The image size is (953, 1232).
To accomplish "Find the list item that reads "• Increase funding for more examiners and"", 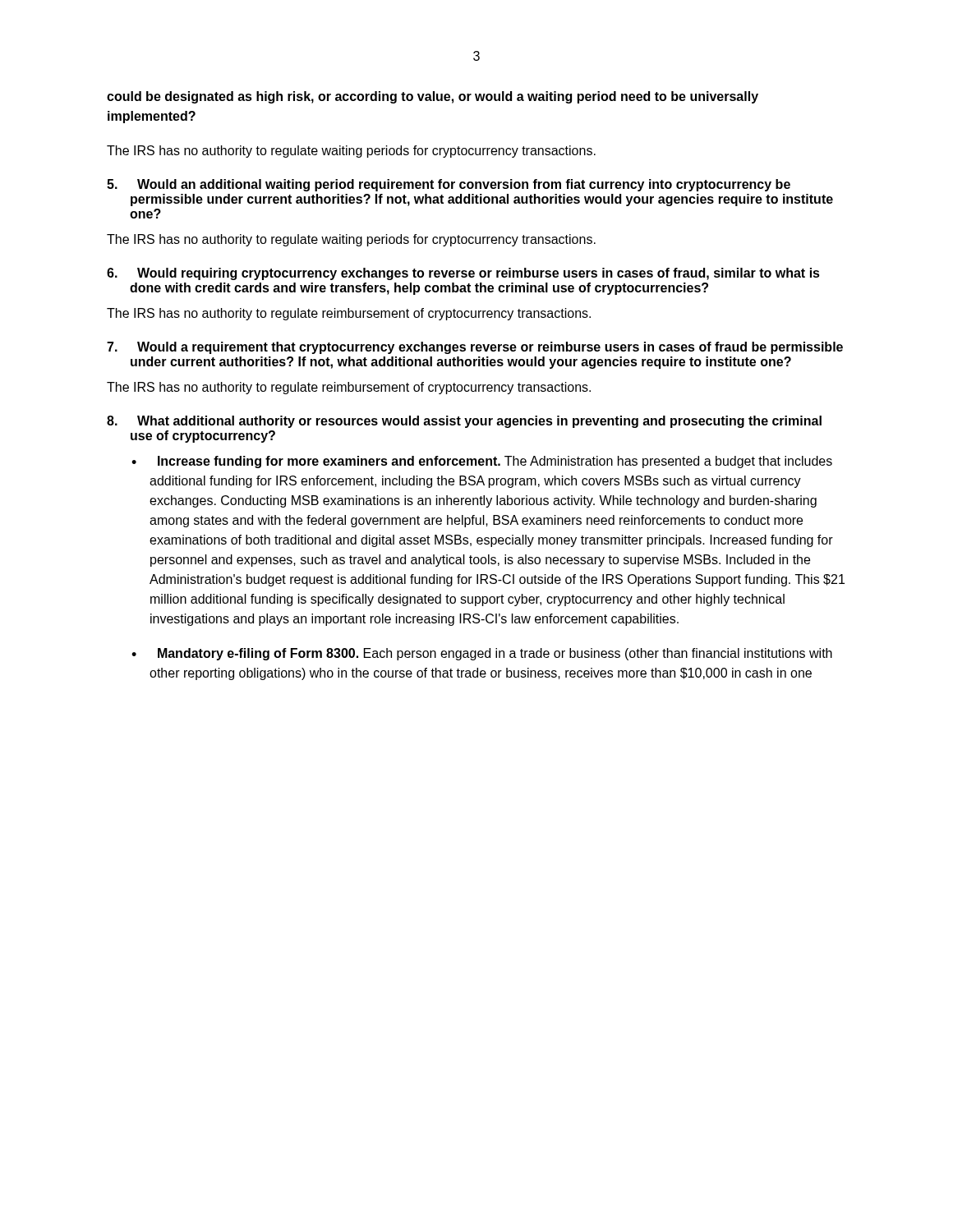I will pos(489,540).
